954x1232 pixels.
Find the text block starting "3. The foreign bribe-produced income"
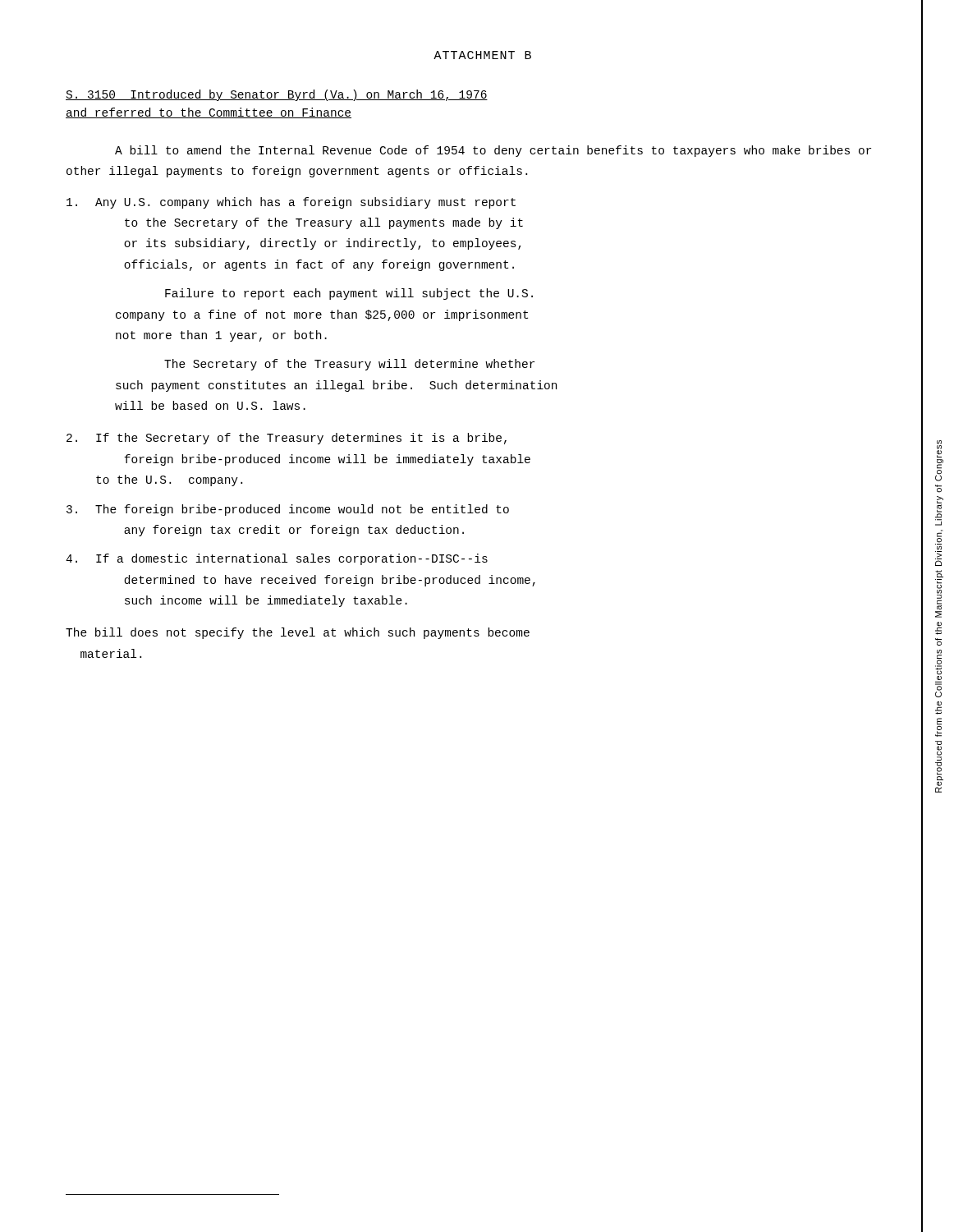(x=288, y=521)
